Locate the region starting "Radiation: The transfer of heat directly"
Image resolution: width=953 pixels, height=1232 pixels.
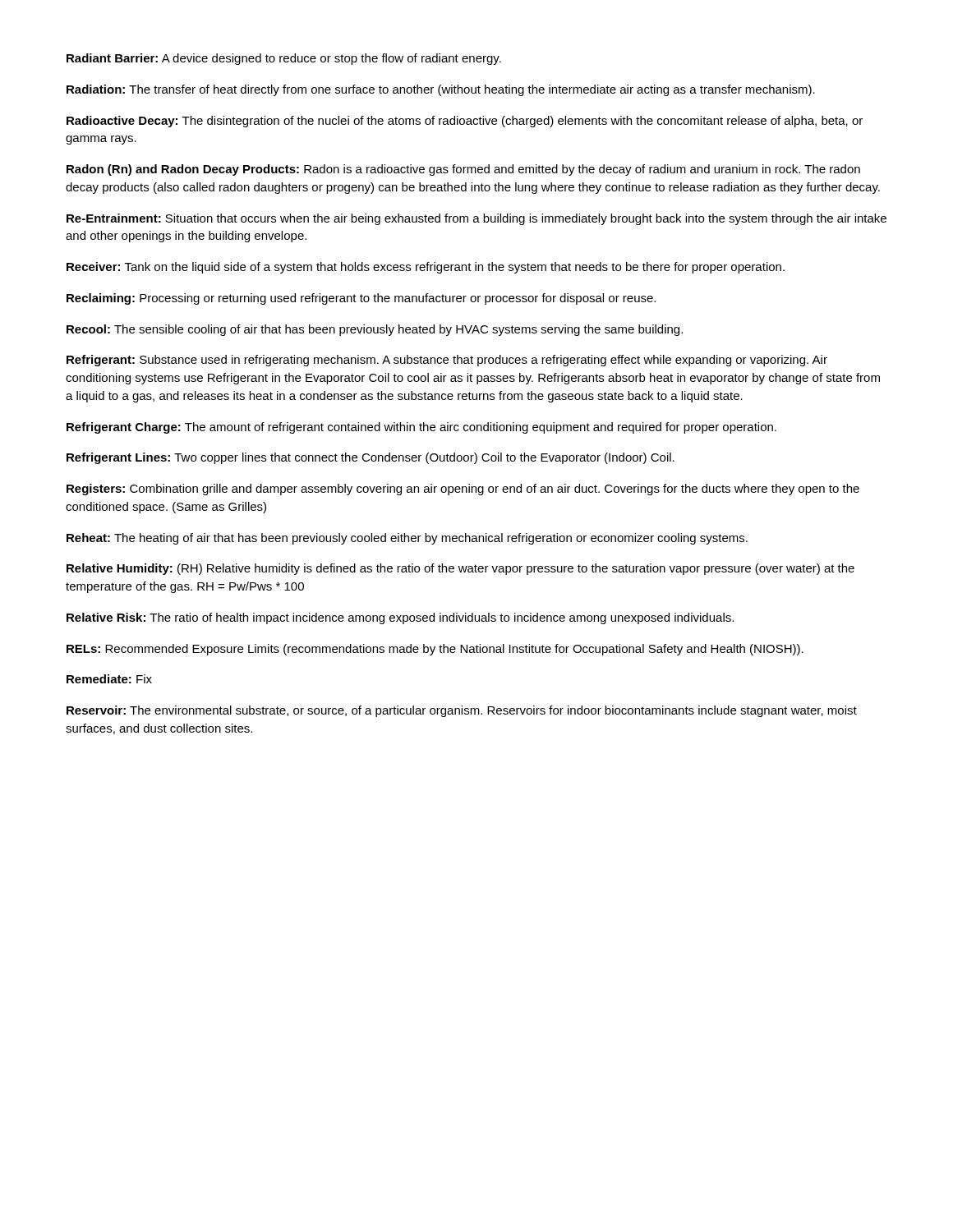point(441,89)
